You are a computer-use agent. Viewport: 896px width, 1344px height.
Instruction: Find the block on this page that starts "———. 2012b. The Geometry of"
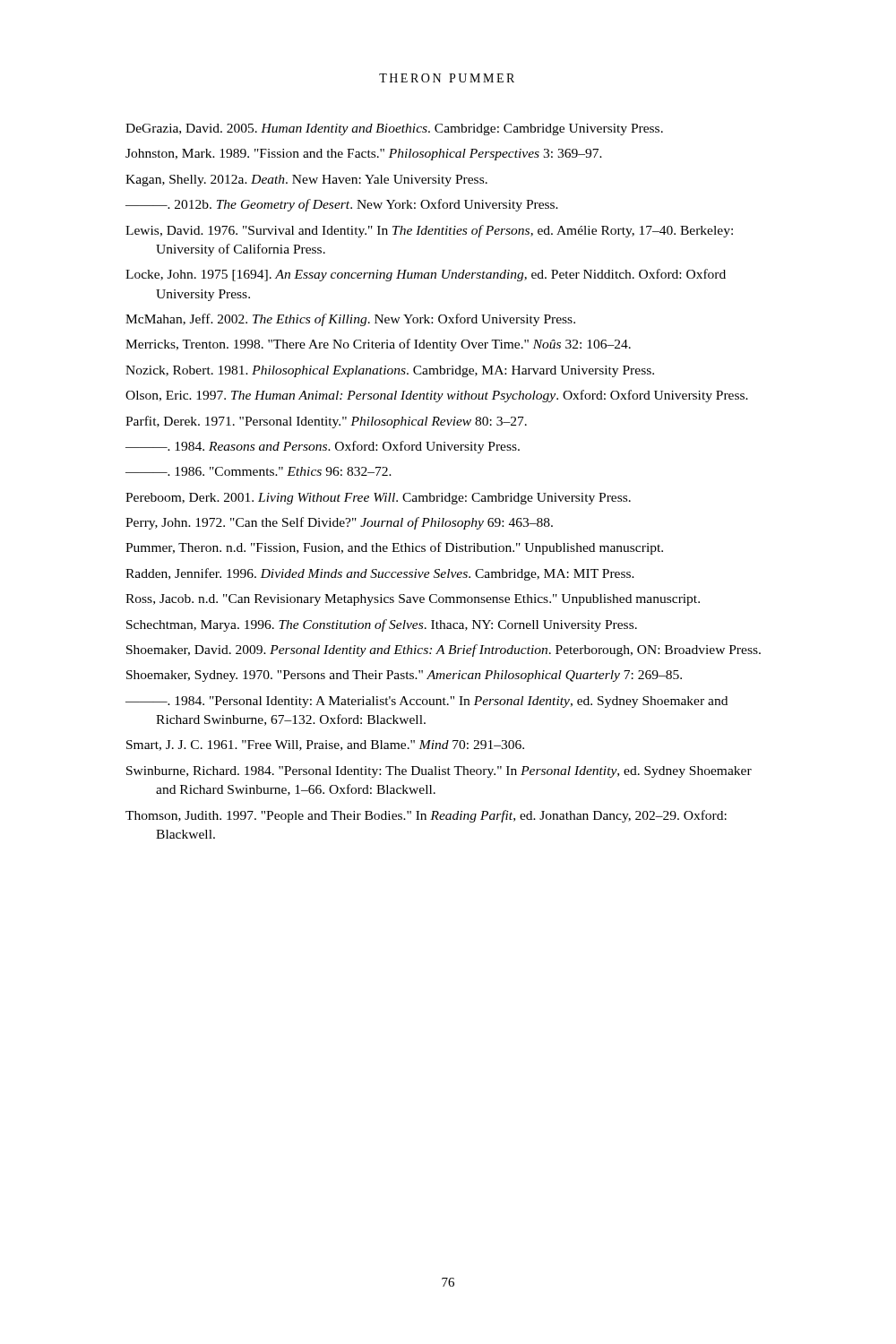point(342,204)
